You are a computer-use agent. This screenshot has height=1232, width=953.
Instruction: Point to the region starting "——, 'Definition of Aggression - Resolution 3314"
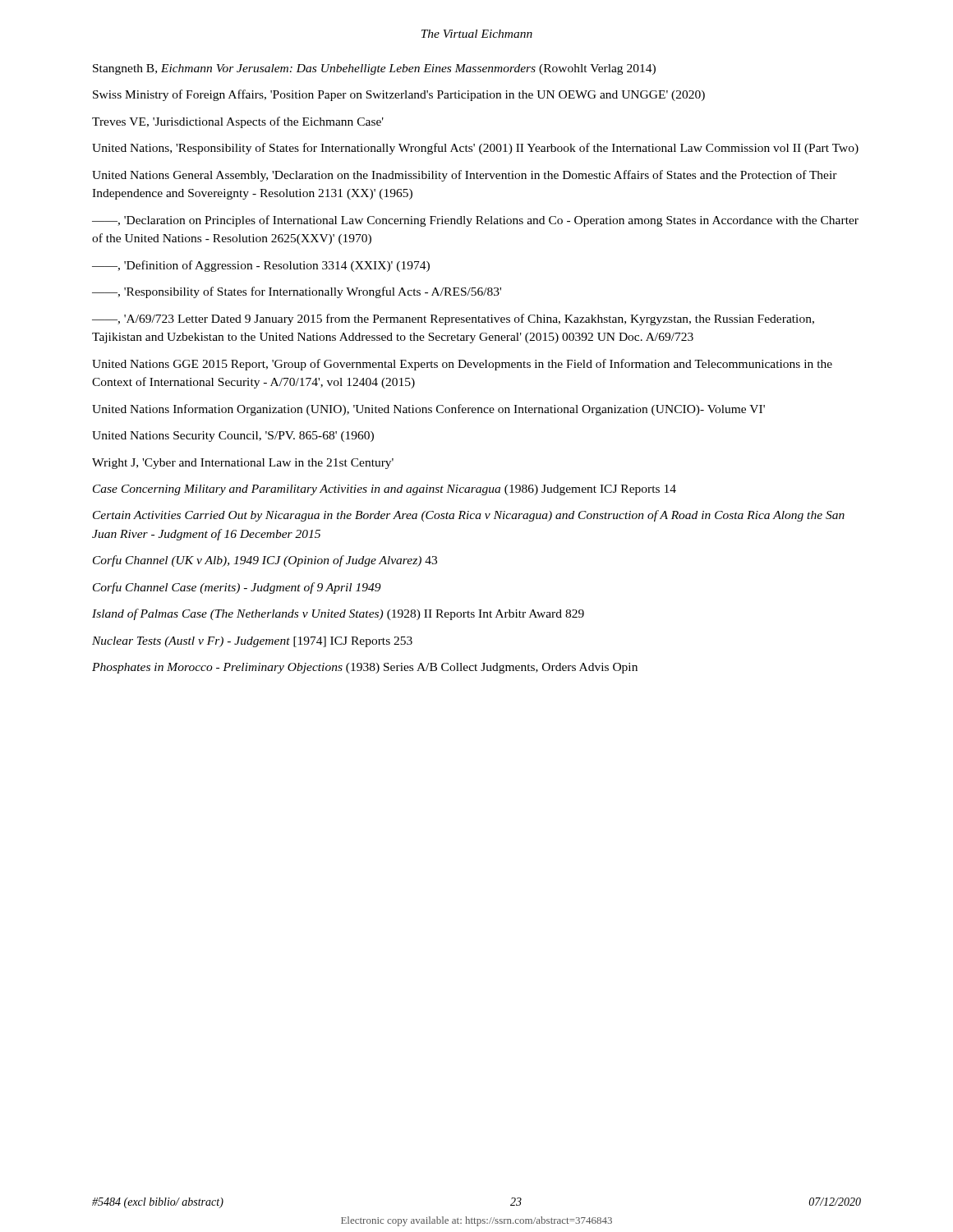(x=261, y=265)
